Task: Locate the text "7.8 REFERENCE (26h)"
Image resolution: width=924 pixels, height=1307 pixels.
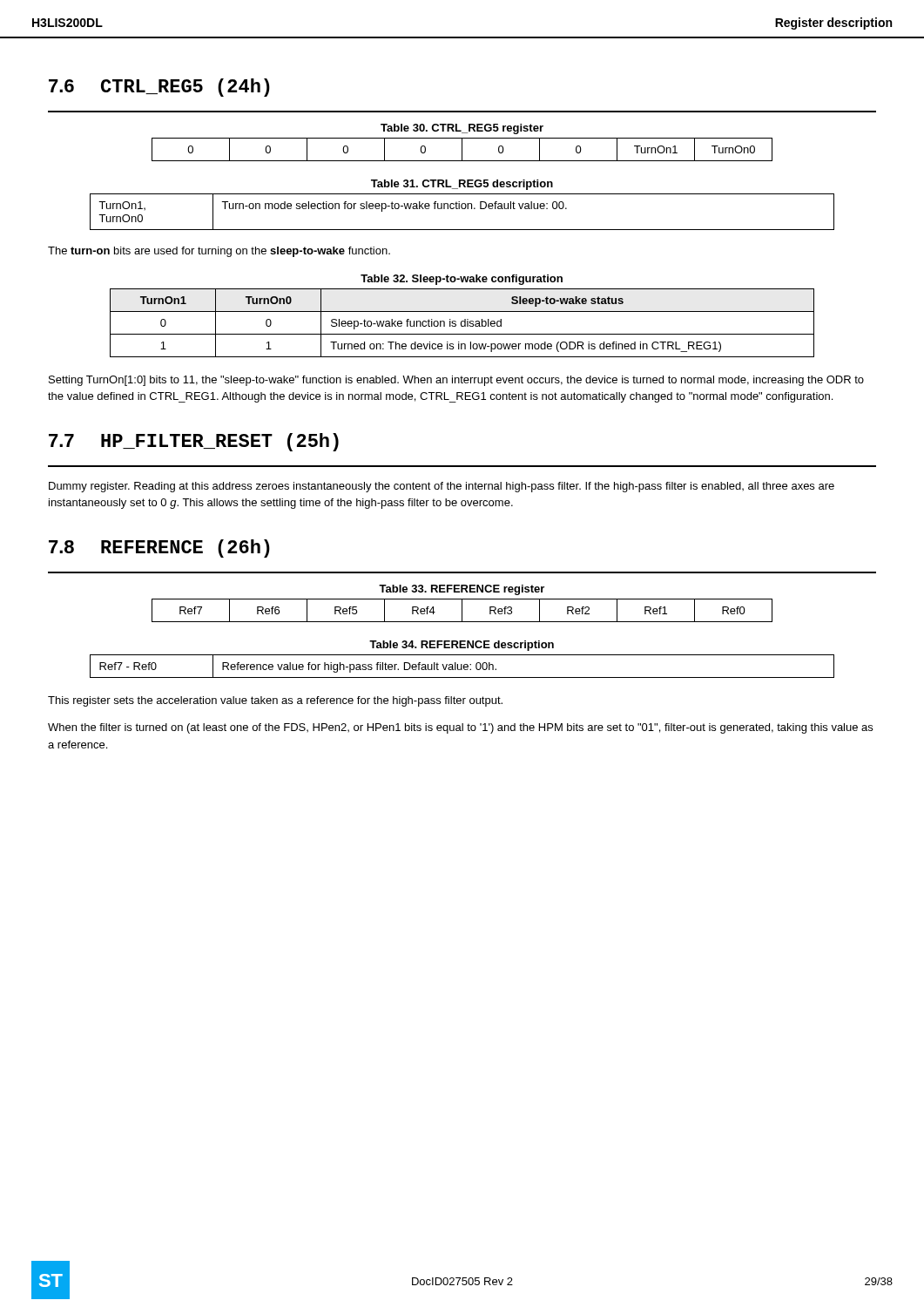Action: [x=160, y=547]
